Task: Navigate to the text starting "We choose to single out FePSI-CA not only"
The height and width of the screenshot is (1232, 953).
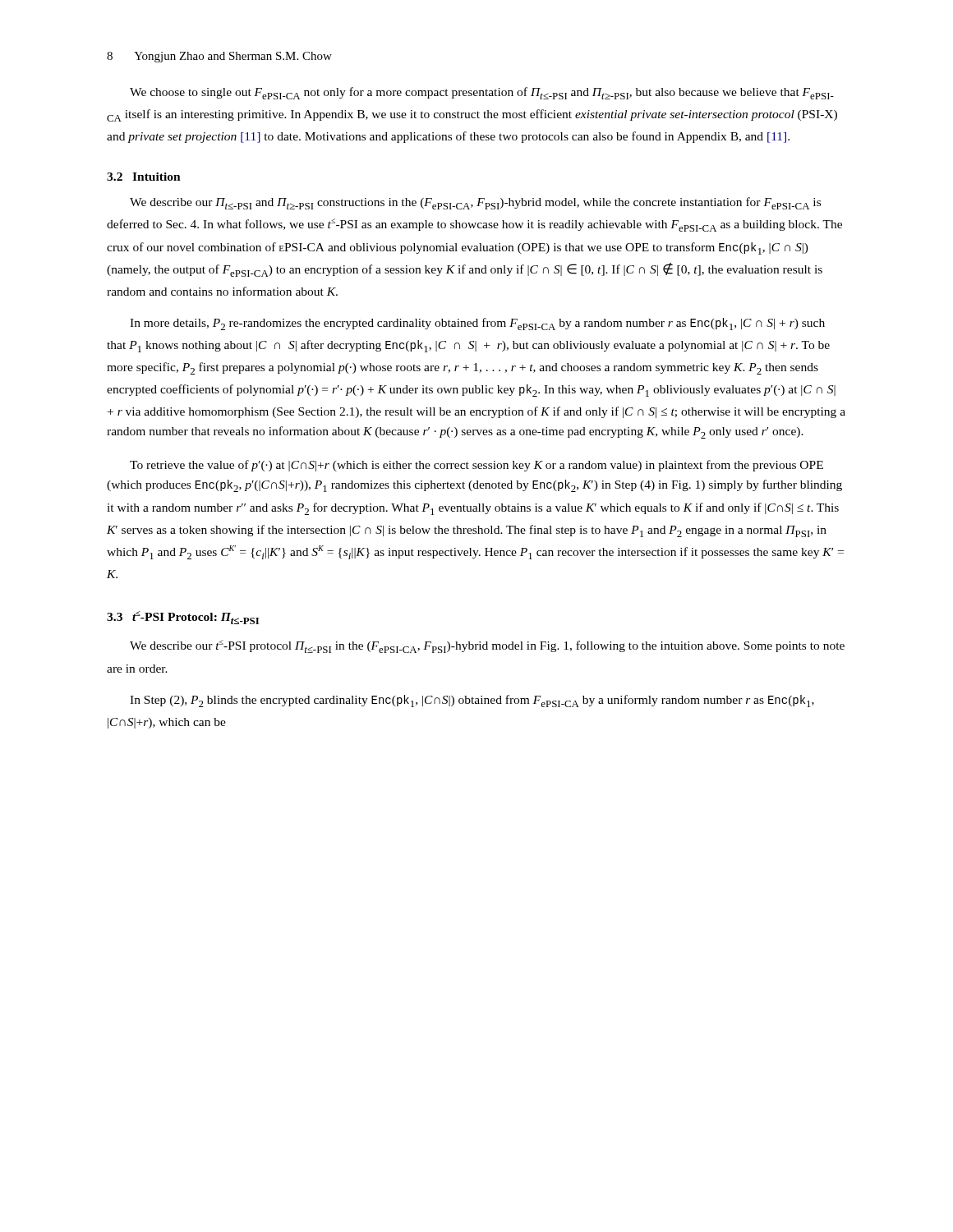Action: tap(476, 114)
